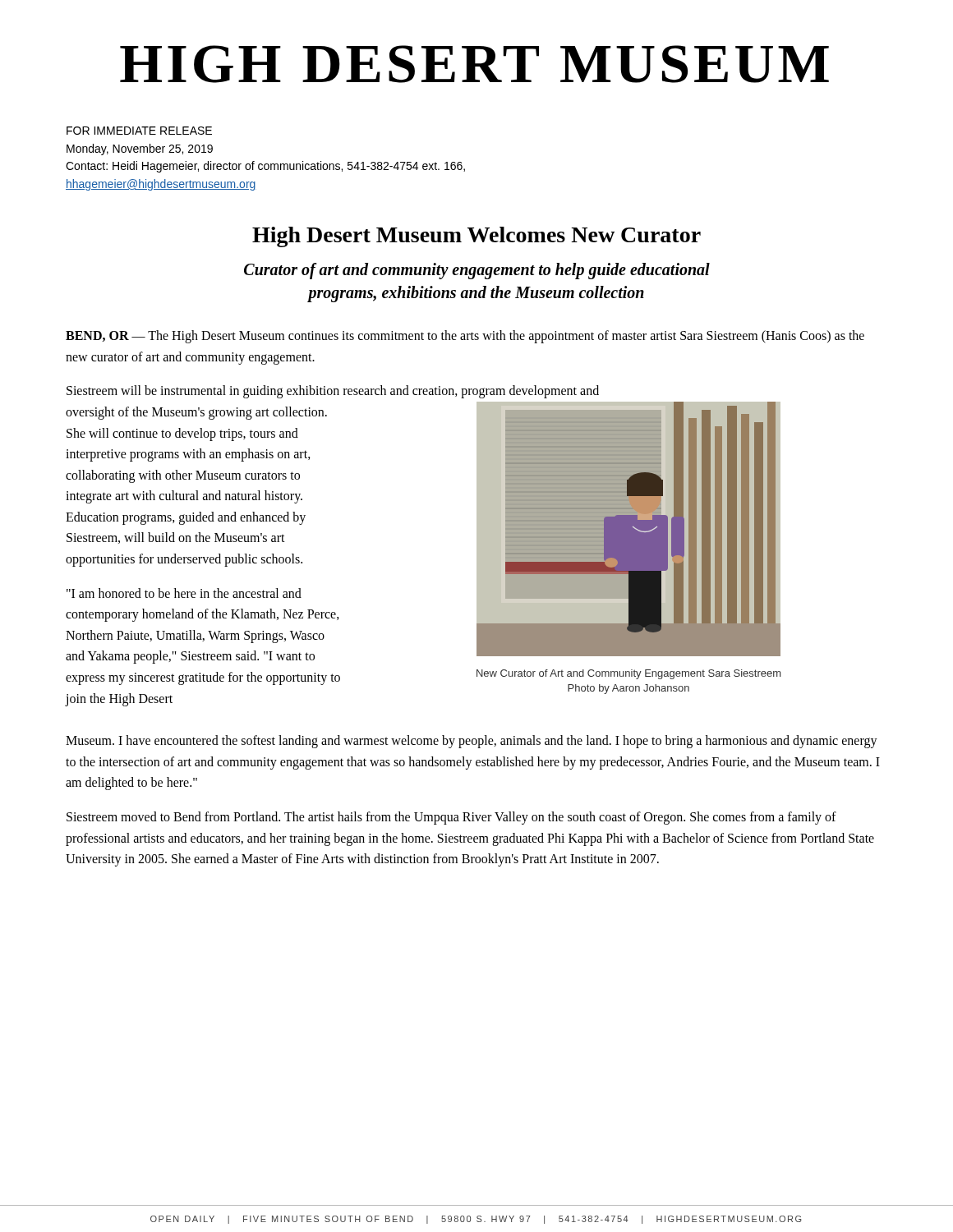Find the section header on this page that starts "Curator of art and community engagement to help"

pos(476,281)
